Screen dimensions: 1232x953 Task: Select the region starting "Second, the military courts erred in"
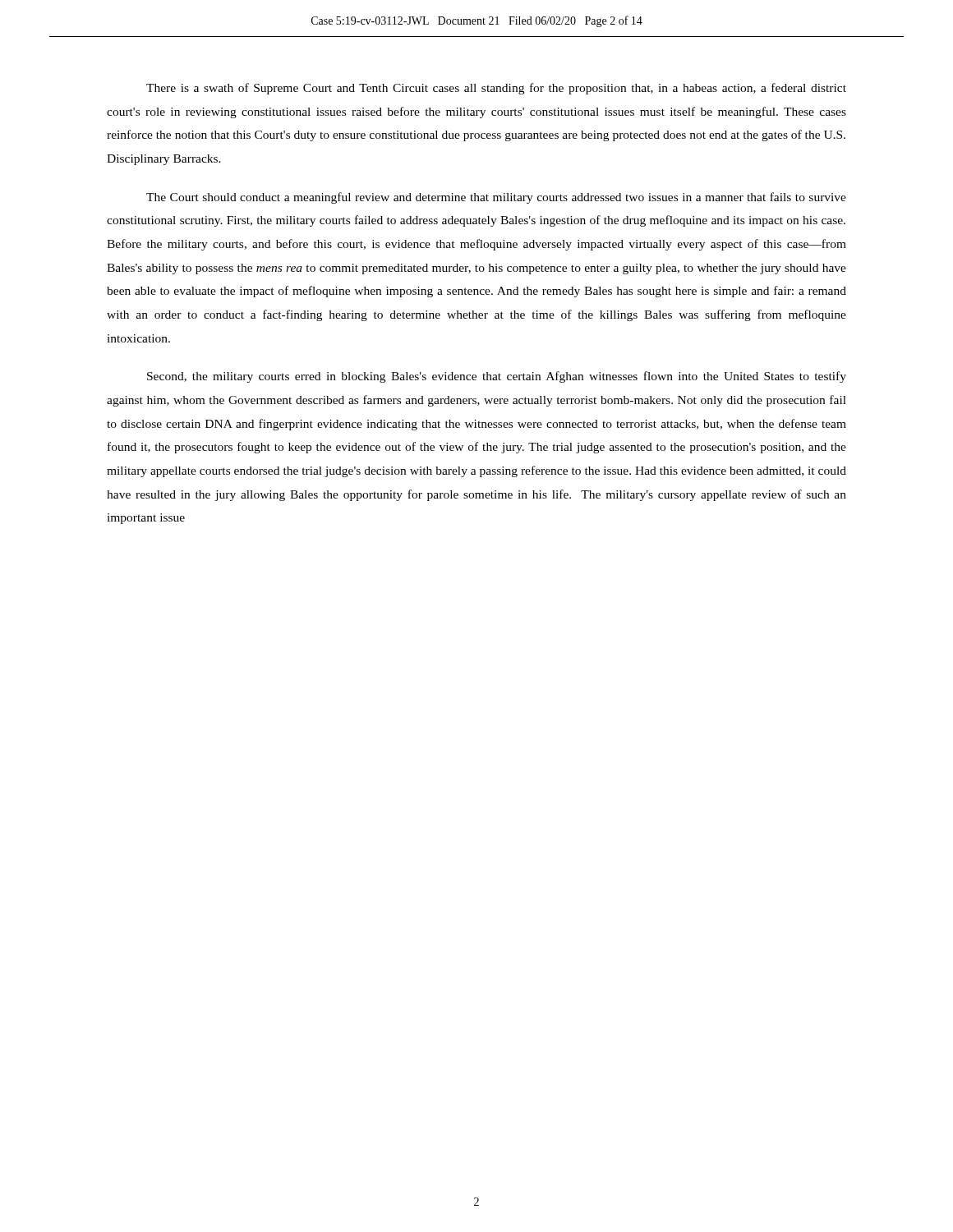pyautogui.click(x=476, y=447)
